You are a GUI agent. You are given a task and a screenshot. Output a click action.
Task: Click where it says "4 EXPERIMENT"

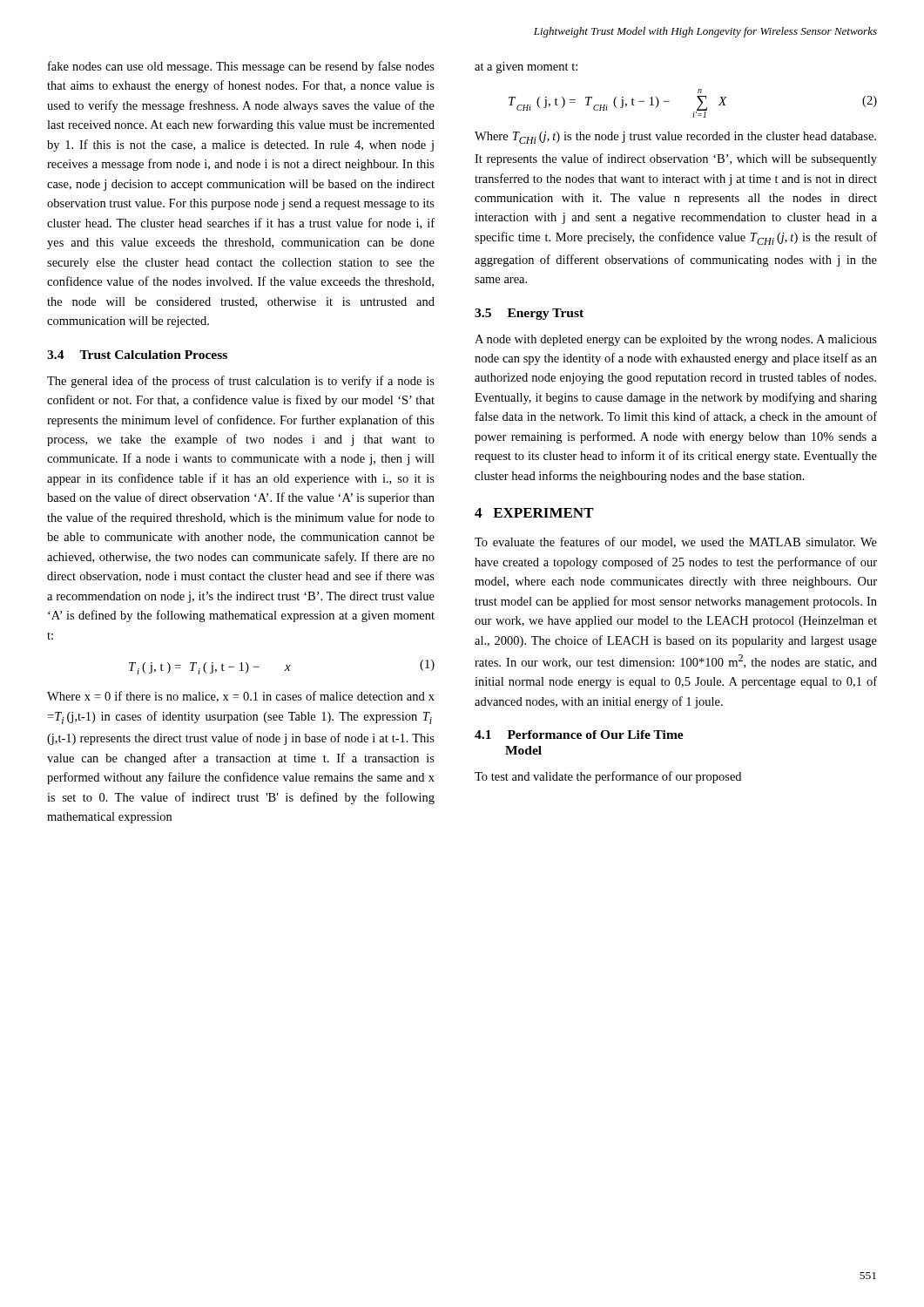coord(534,513)
